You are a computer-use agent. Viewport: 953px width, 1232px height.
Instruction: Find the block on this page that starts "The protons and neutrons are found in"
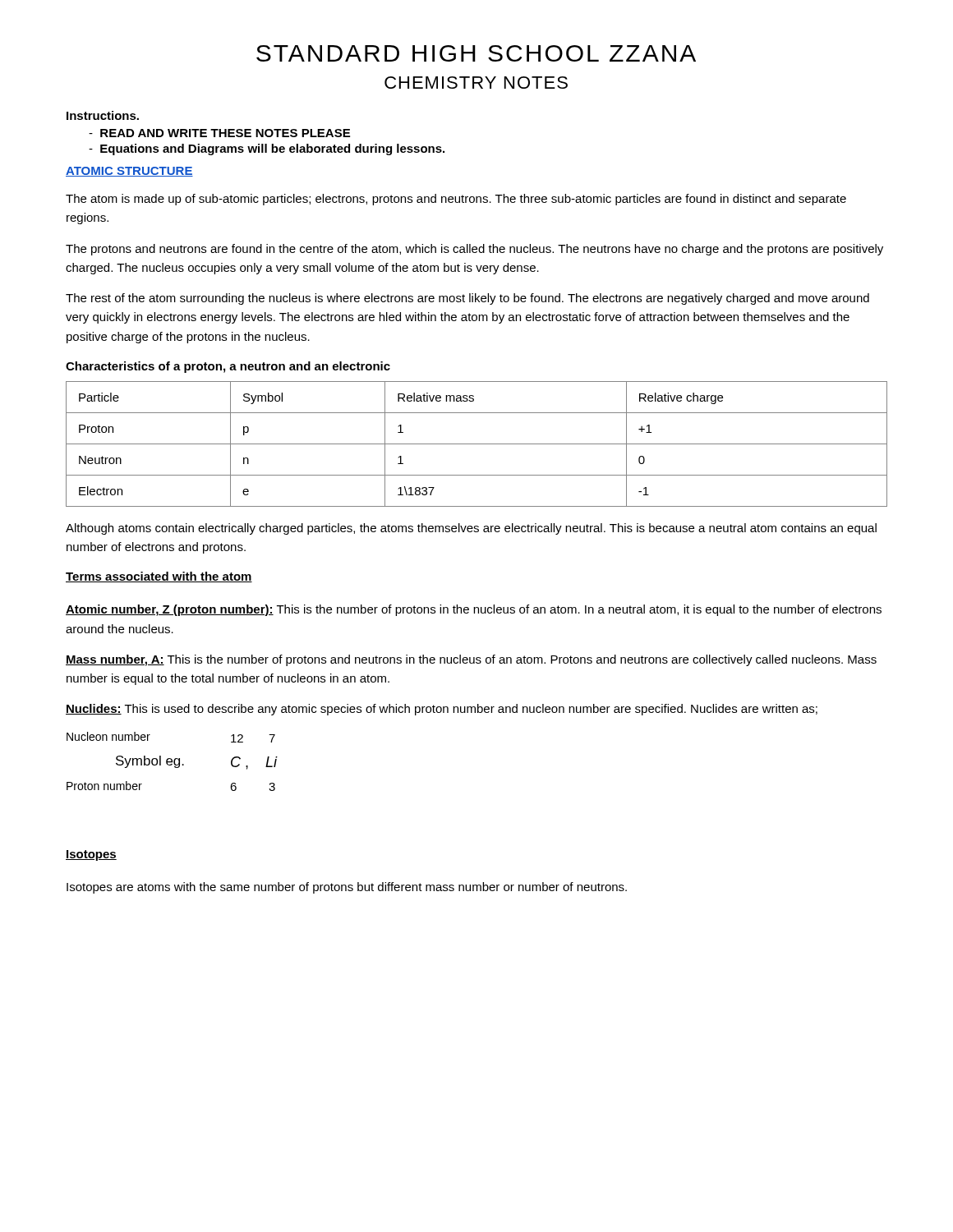point(475,258)
